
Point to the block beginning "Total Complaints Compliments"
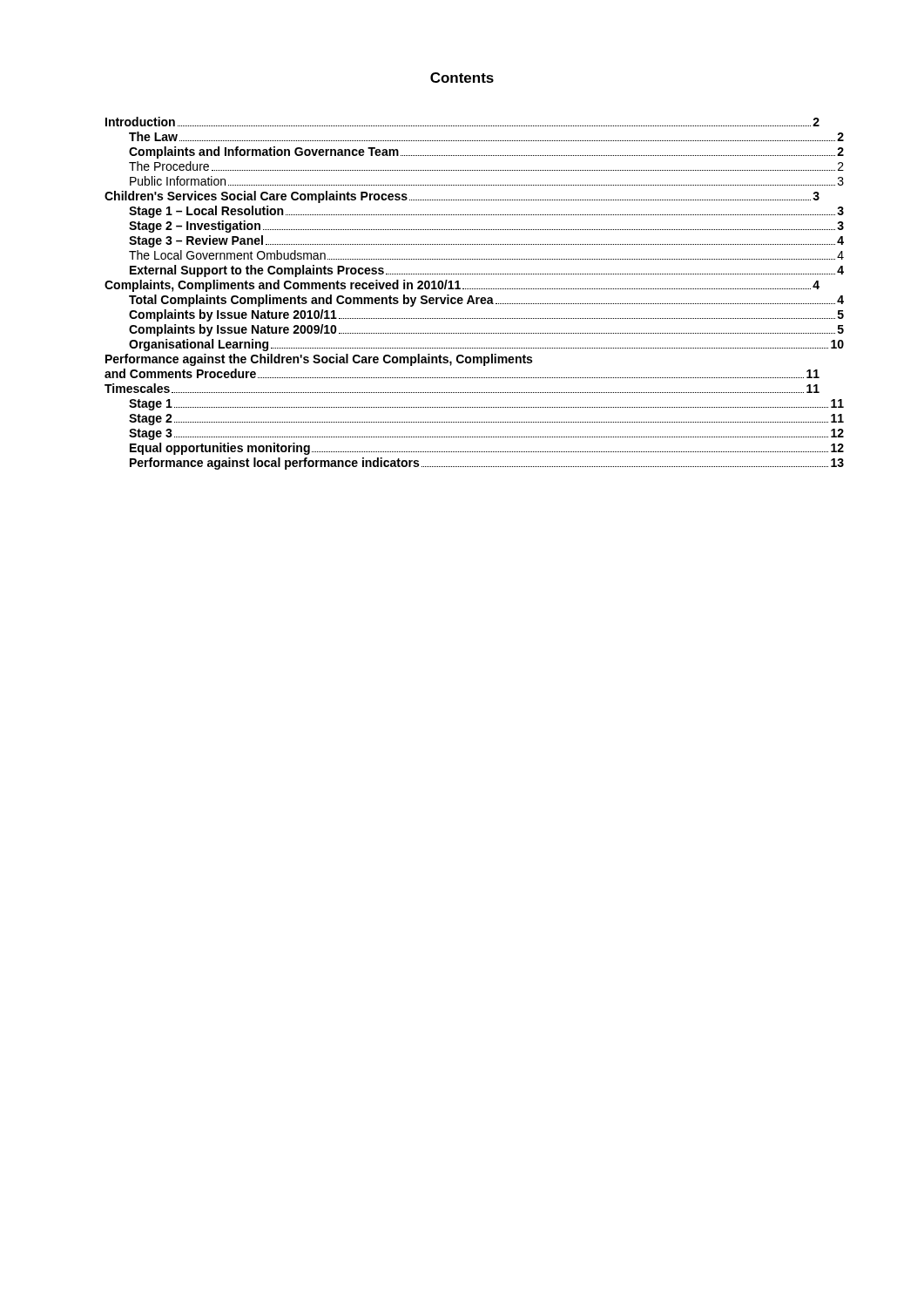486,300
